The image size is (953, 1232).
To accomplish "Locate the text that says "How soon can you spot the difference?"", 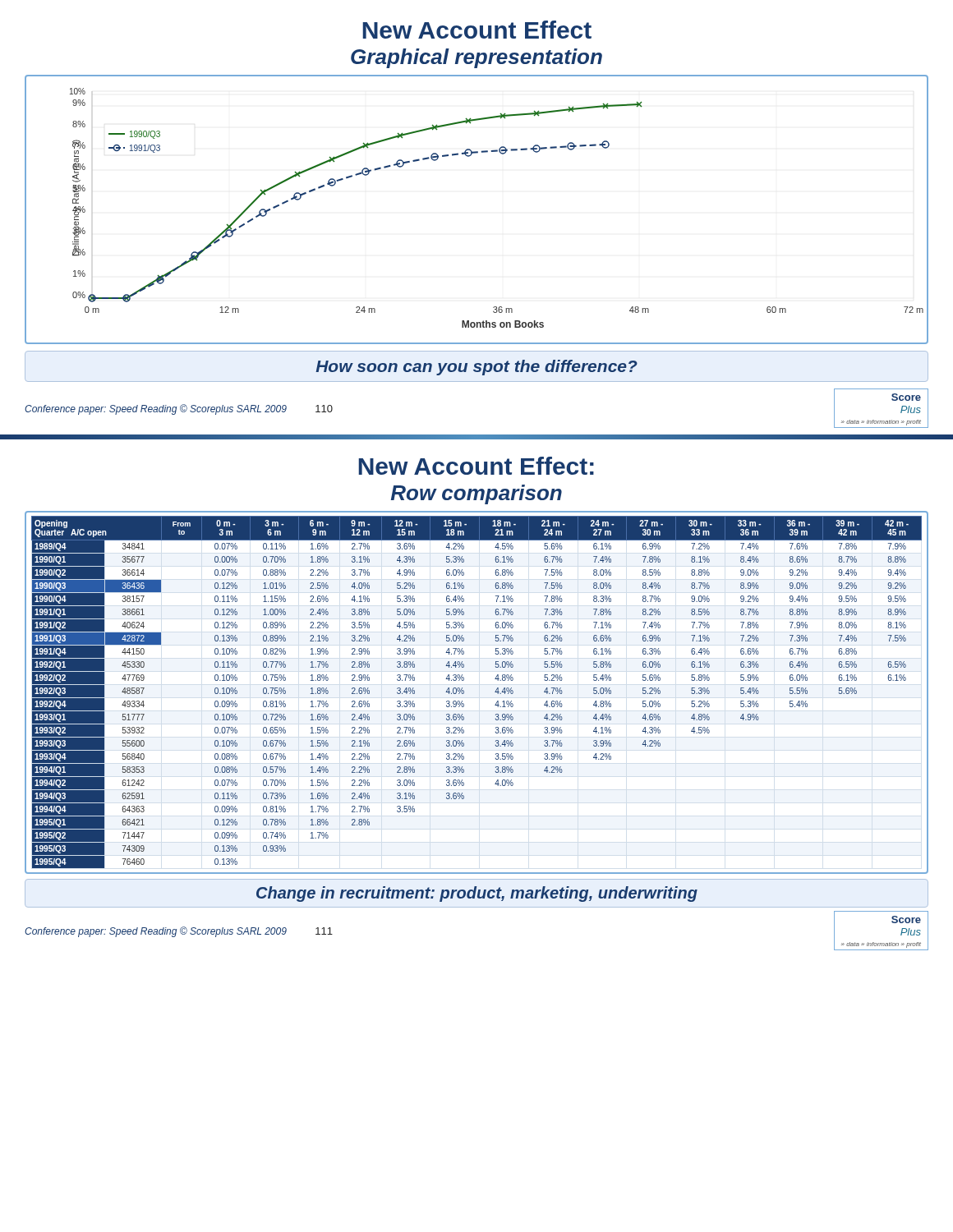I will 476,366.
